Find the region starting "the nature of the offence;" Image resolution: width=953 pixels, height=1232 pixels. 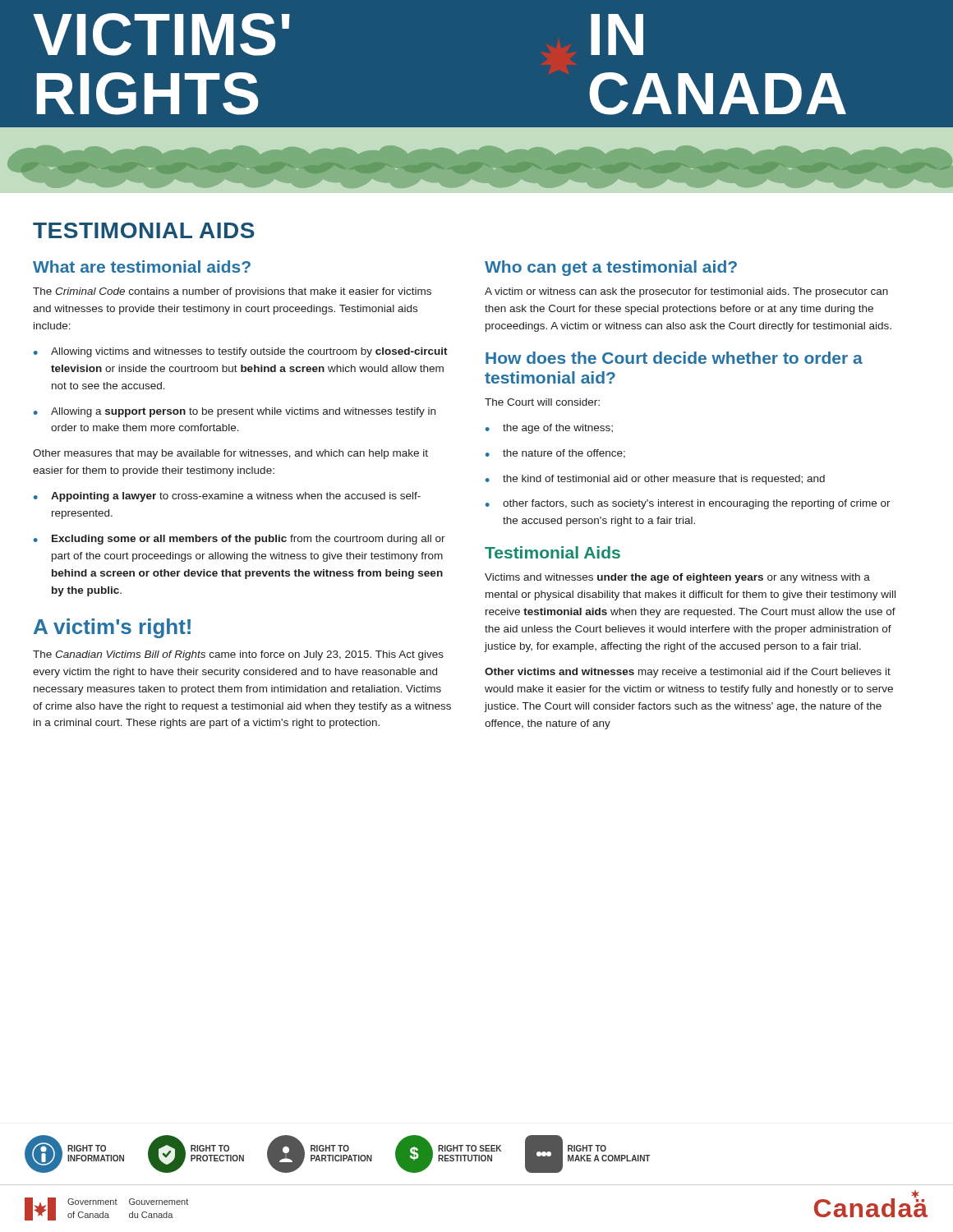pyautogui.click(x=555, y=454)
